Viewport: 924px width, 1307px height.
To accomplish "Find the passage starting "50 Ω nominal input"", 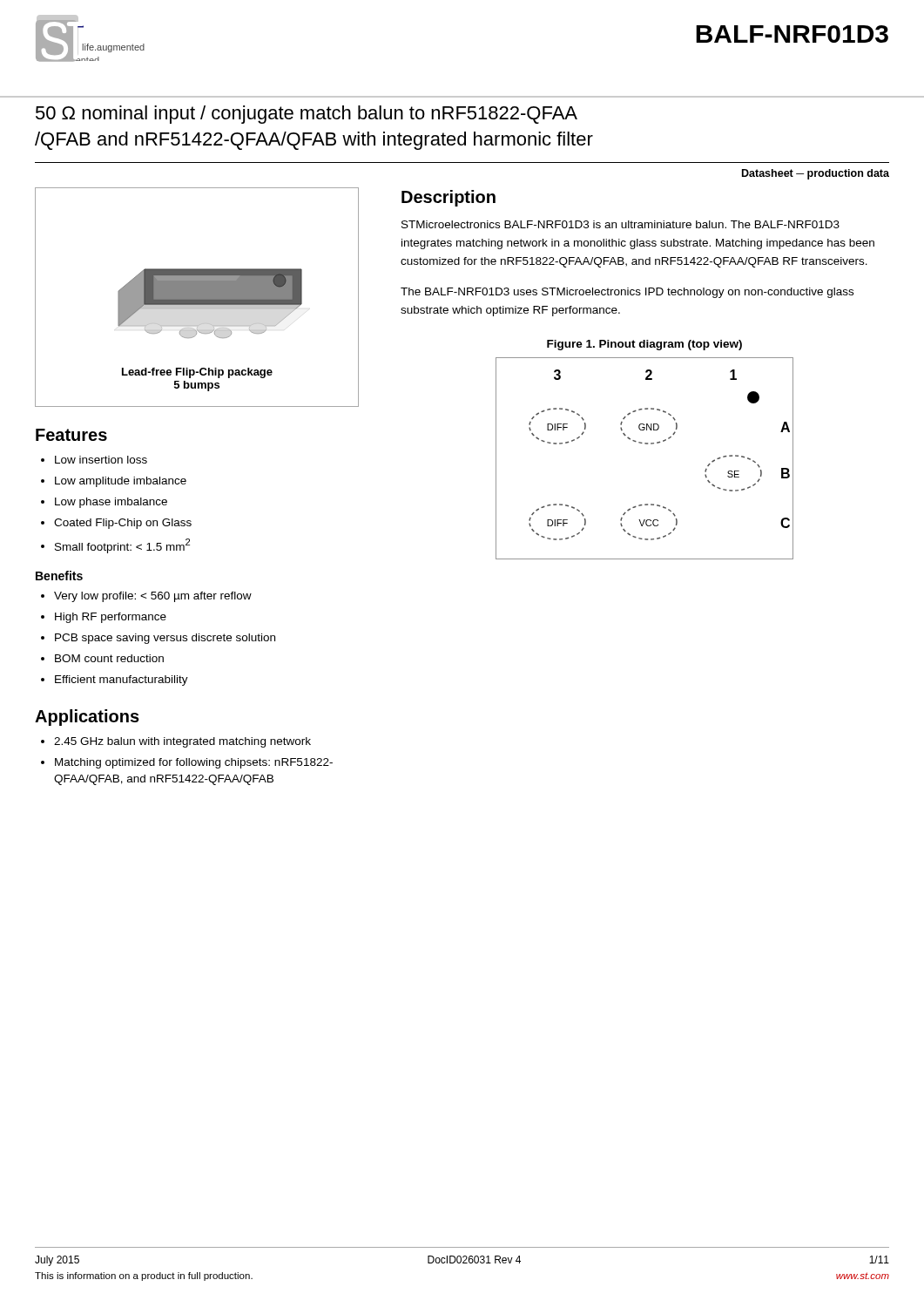I will (462, 126).
